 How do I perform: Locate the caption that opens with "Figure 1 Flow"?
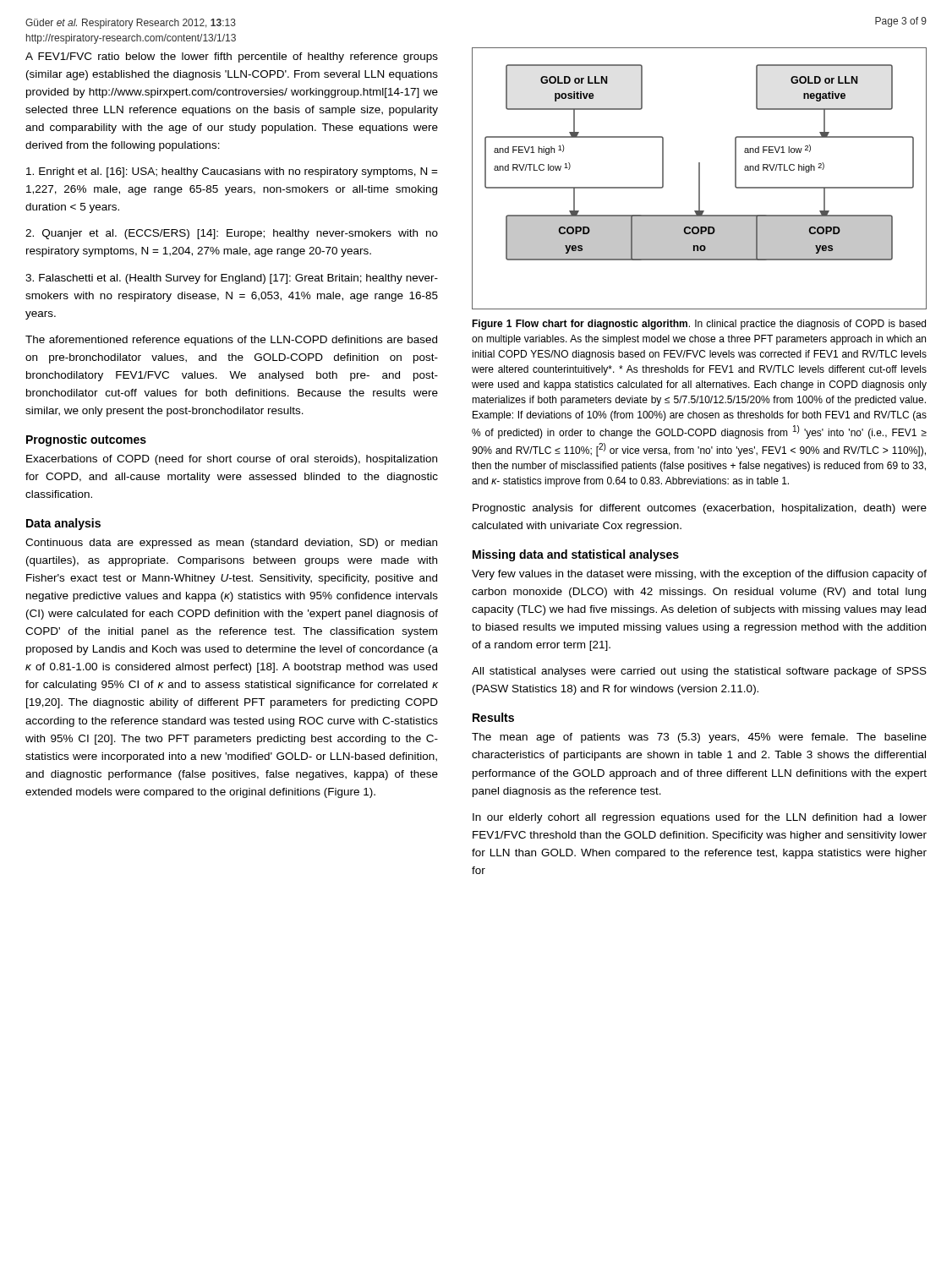699,402
